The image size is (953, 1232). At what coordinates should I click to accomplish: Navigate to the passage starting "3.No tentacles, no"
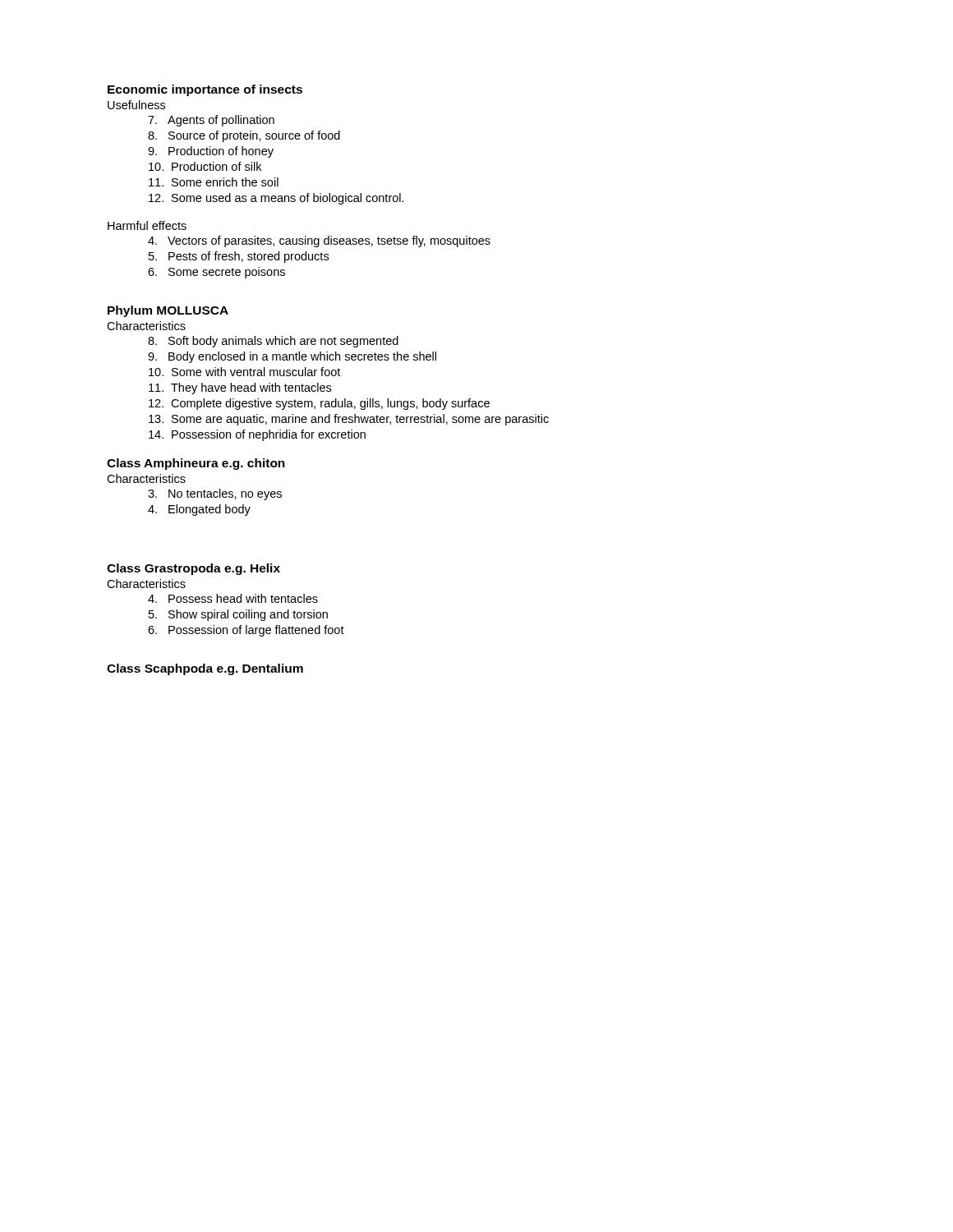[x=215, y=494]
